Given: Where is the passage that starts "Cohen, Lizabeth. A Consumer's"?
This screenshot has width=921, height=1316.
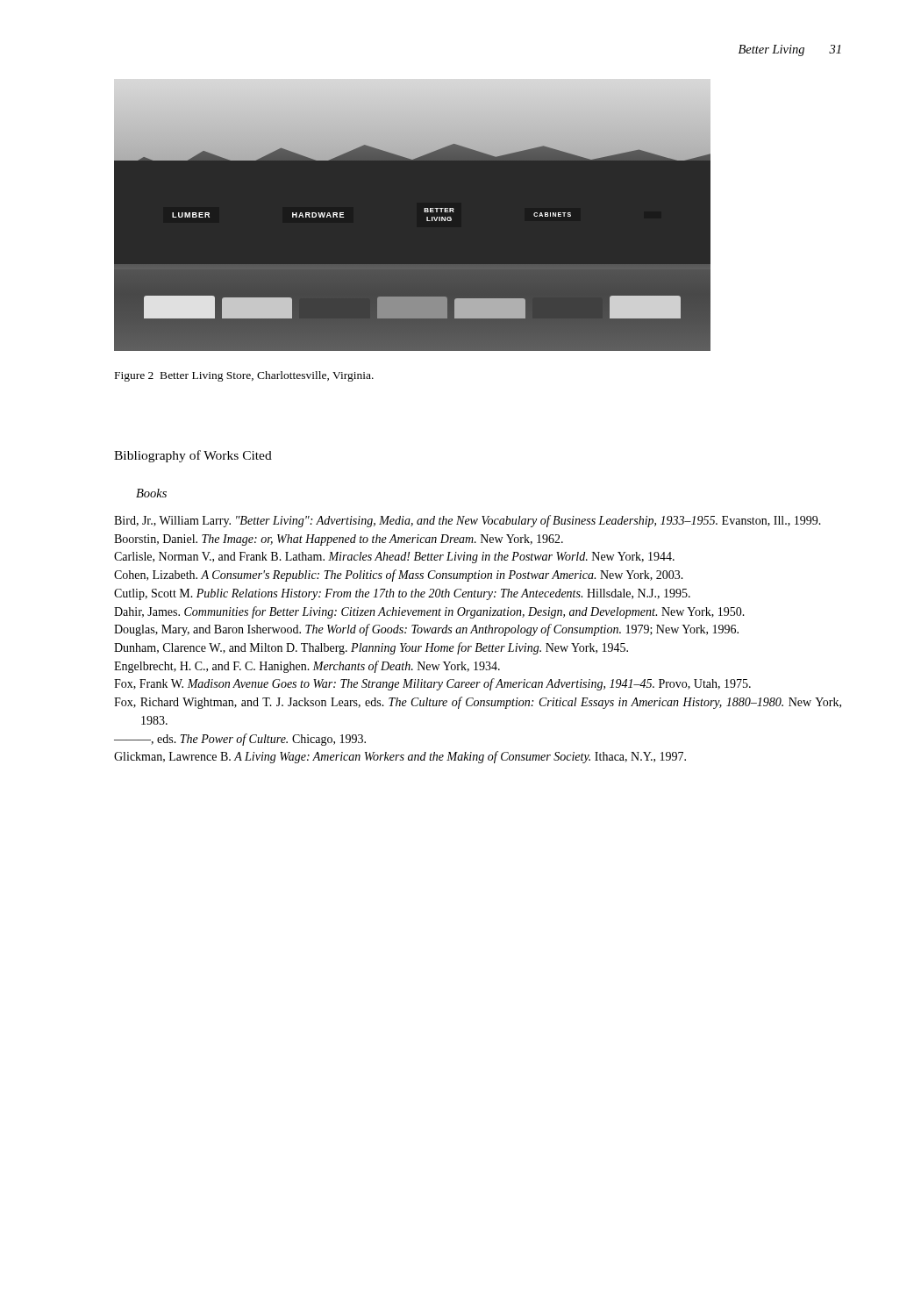Looking at the screenshot, I should coord(399,575).
